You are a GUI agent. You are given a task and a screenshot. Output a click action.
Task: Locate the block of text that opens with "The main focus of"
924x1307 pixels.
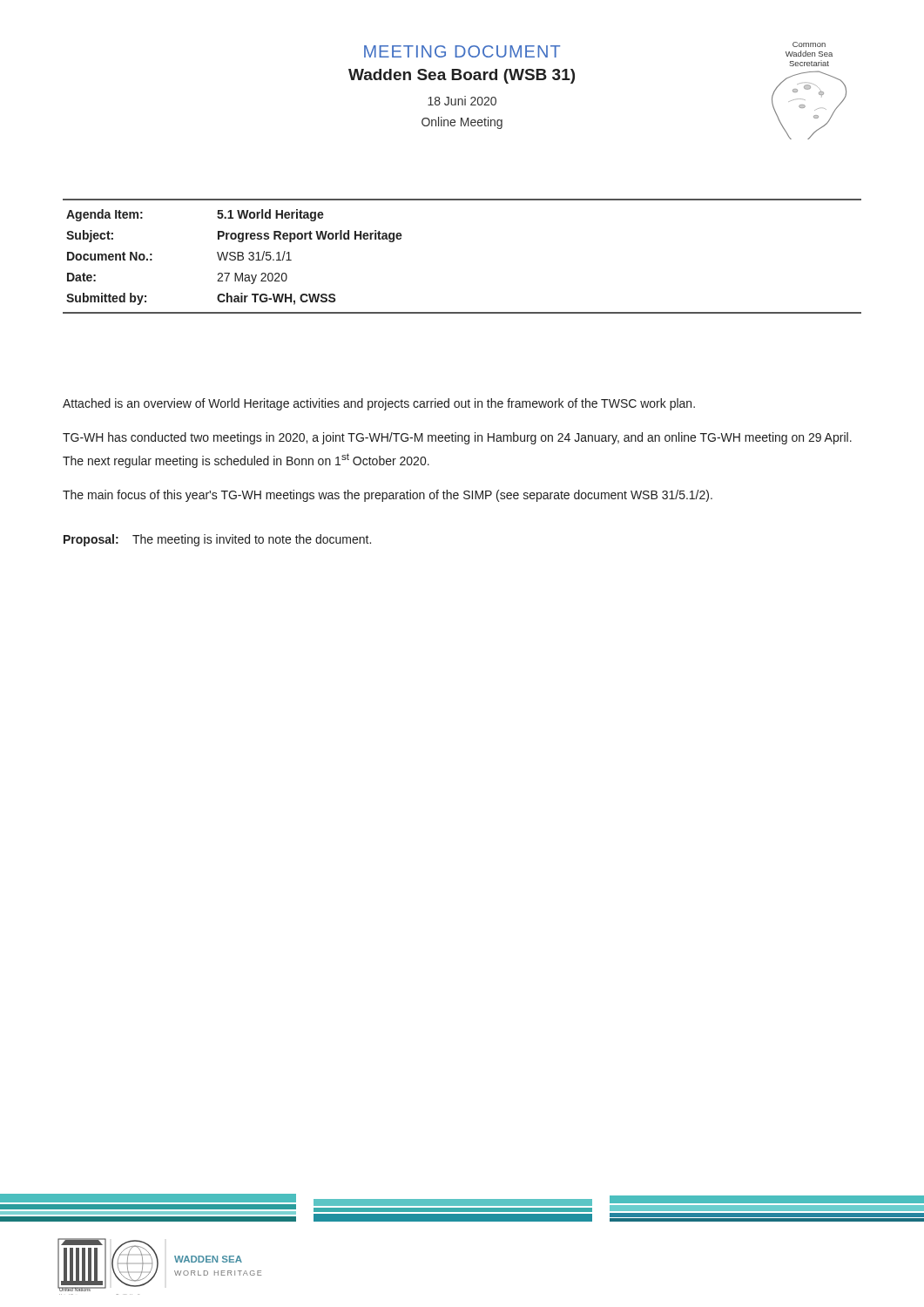(388, 495)
